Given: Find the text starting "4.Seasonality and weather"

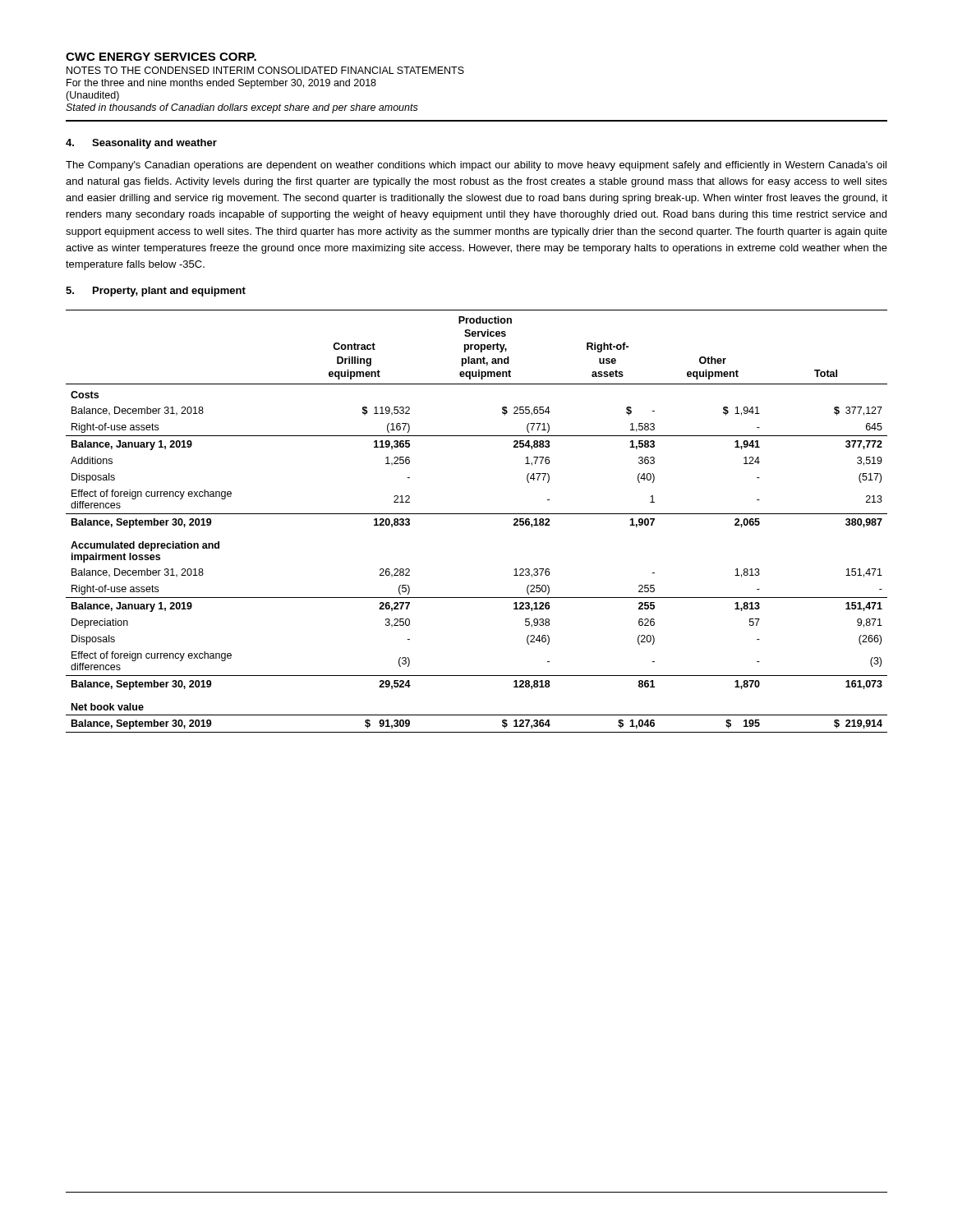Looking at the screenshot, I should point(141,143).
